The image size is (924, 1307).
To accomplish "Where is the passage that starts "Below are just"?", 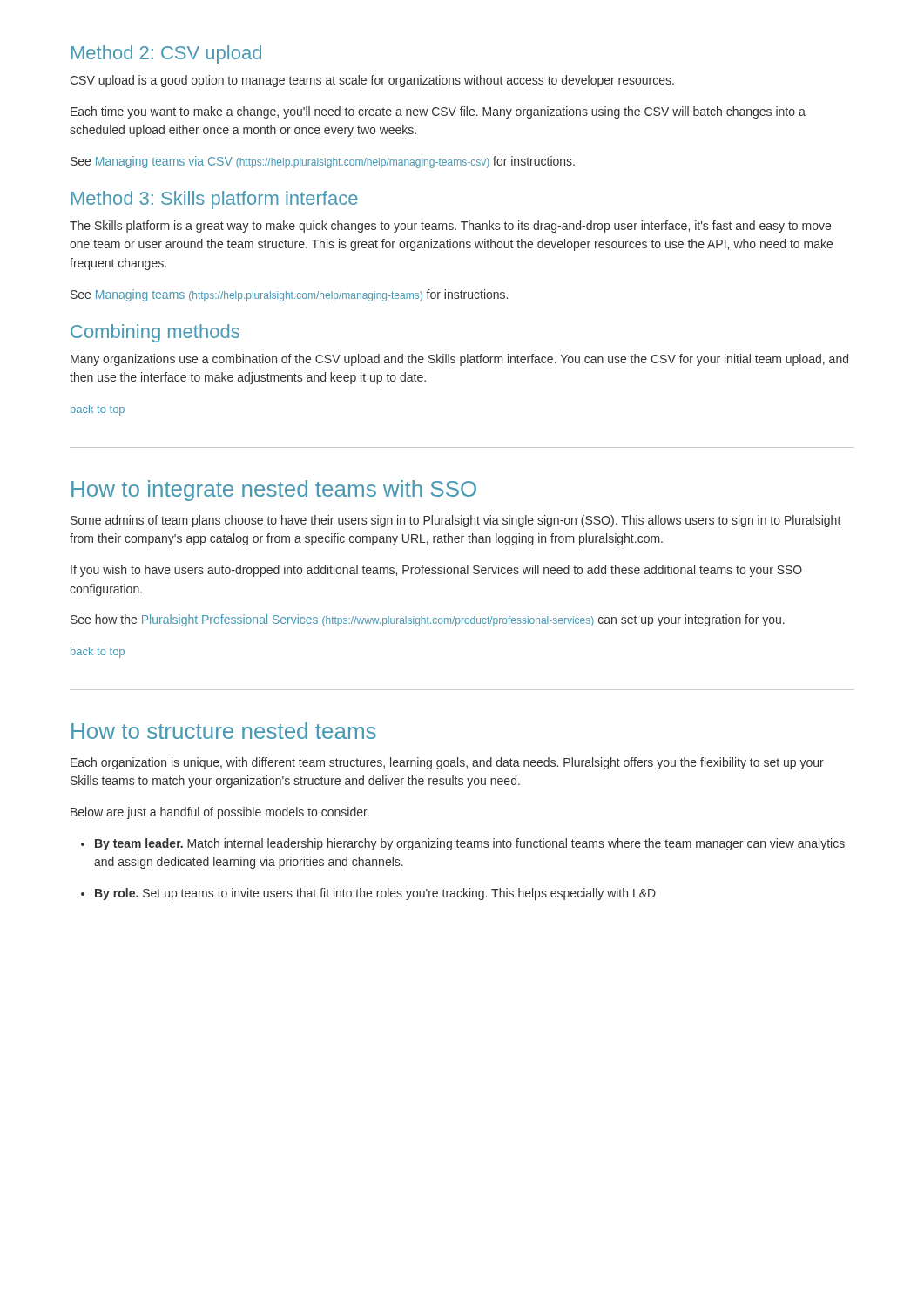I will pos(220,813).
